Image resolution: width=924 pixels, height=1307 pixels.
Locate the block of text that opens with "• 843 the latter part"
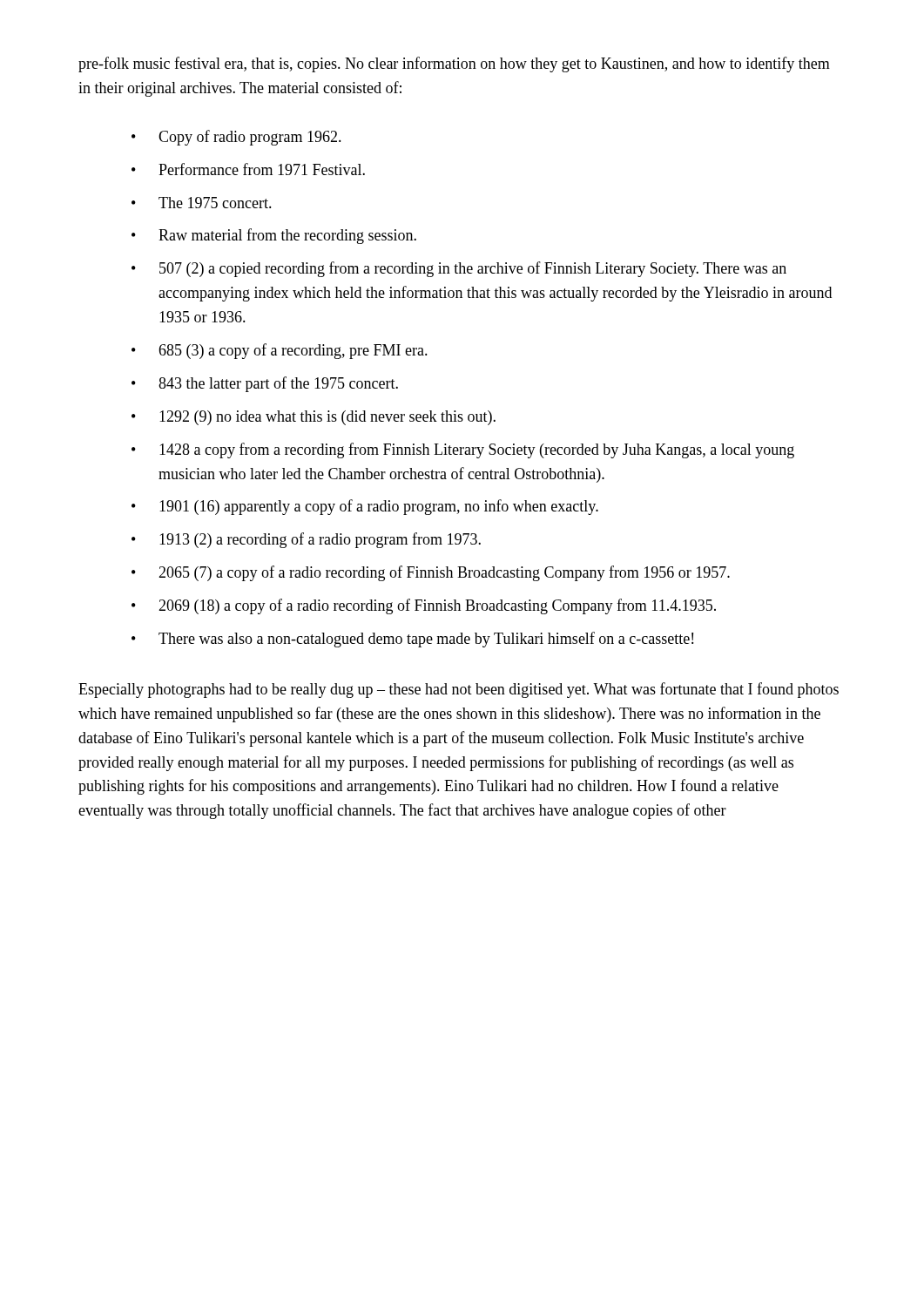(x=265, y=384)
